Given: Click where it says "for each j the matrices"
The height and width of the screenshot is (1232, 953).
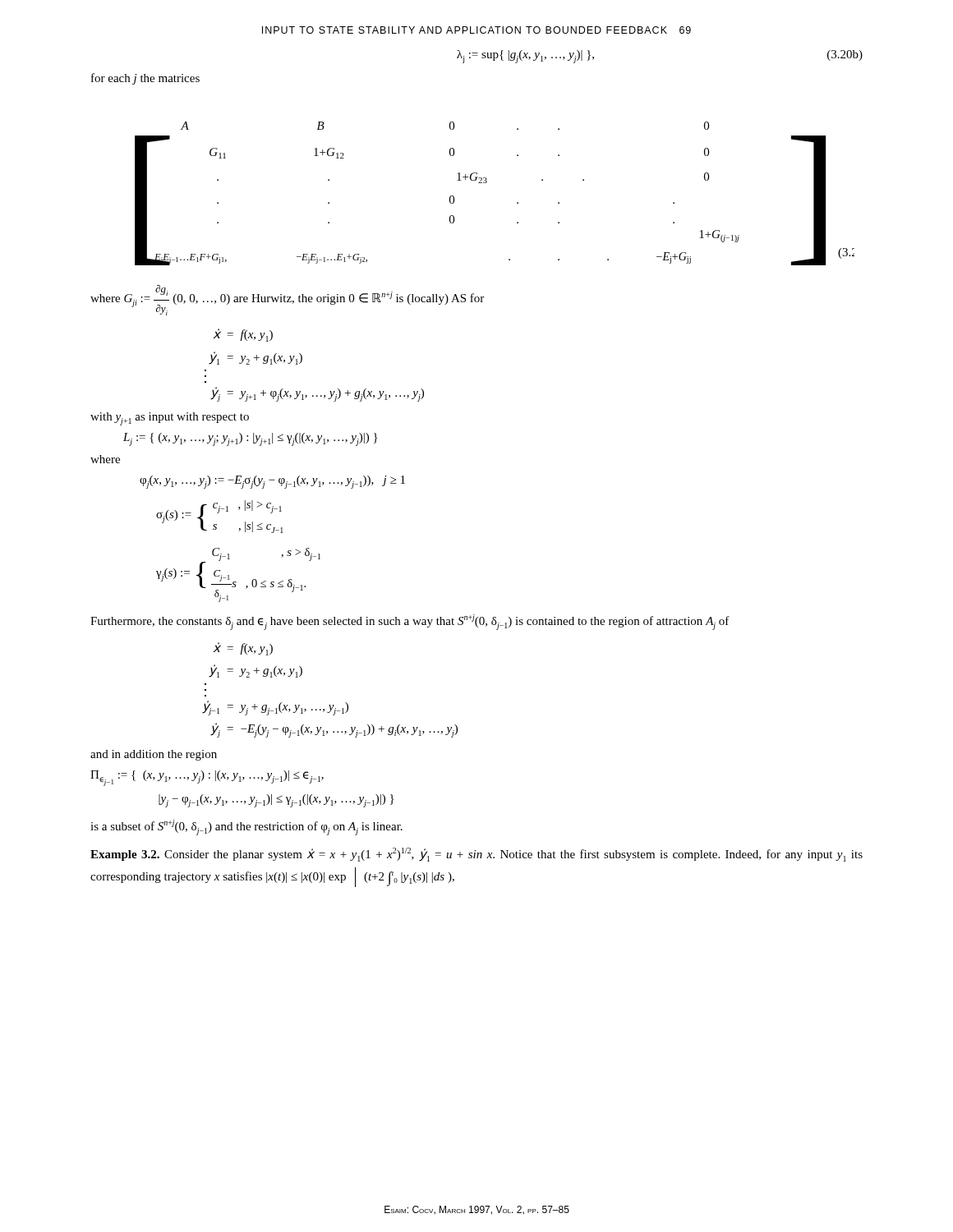Looking at the screenshot, I should click(x=145, y=78).
